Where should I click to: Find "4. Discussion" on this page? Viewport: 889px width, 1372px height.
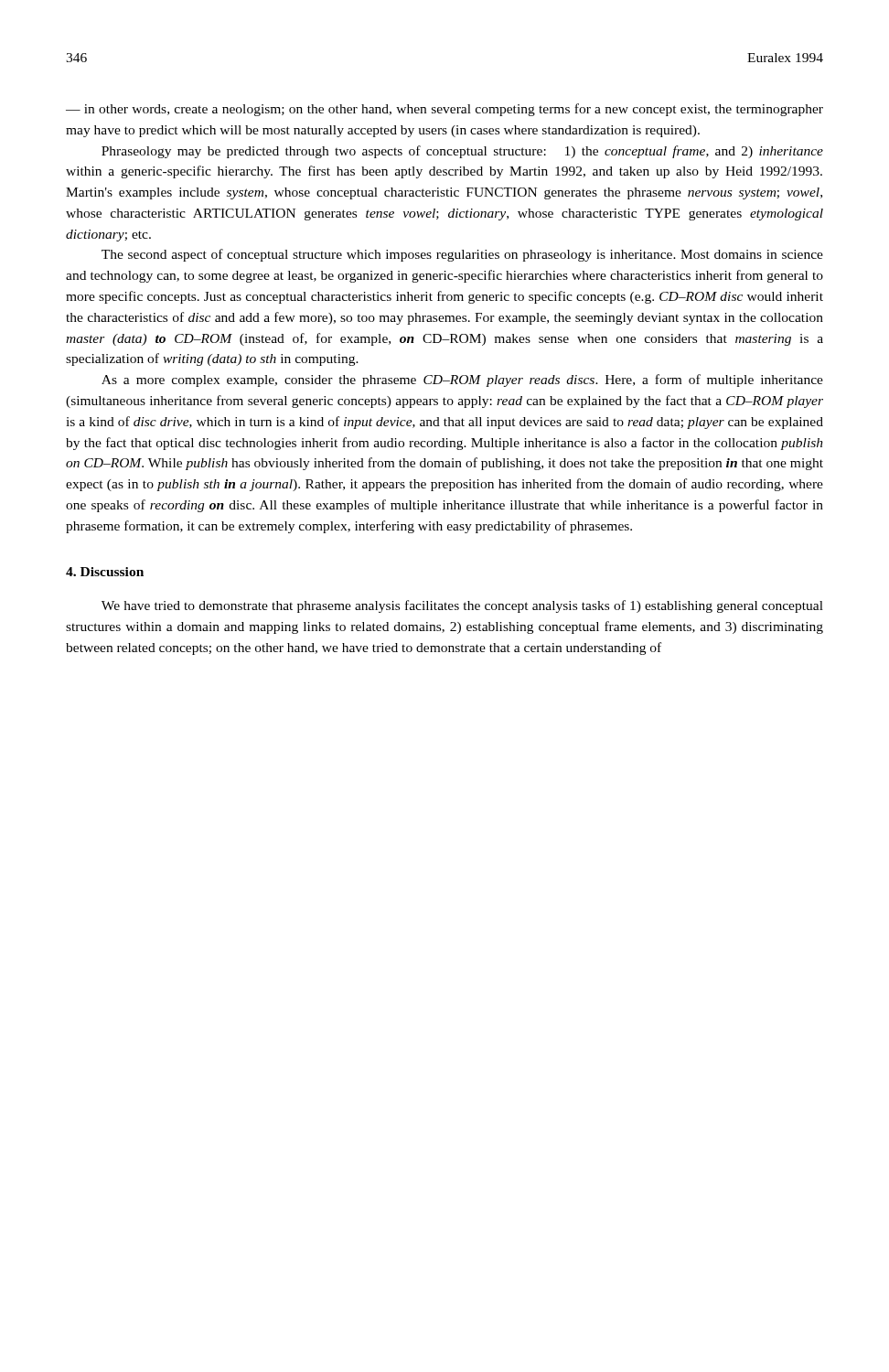[105, 572]
